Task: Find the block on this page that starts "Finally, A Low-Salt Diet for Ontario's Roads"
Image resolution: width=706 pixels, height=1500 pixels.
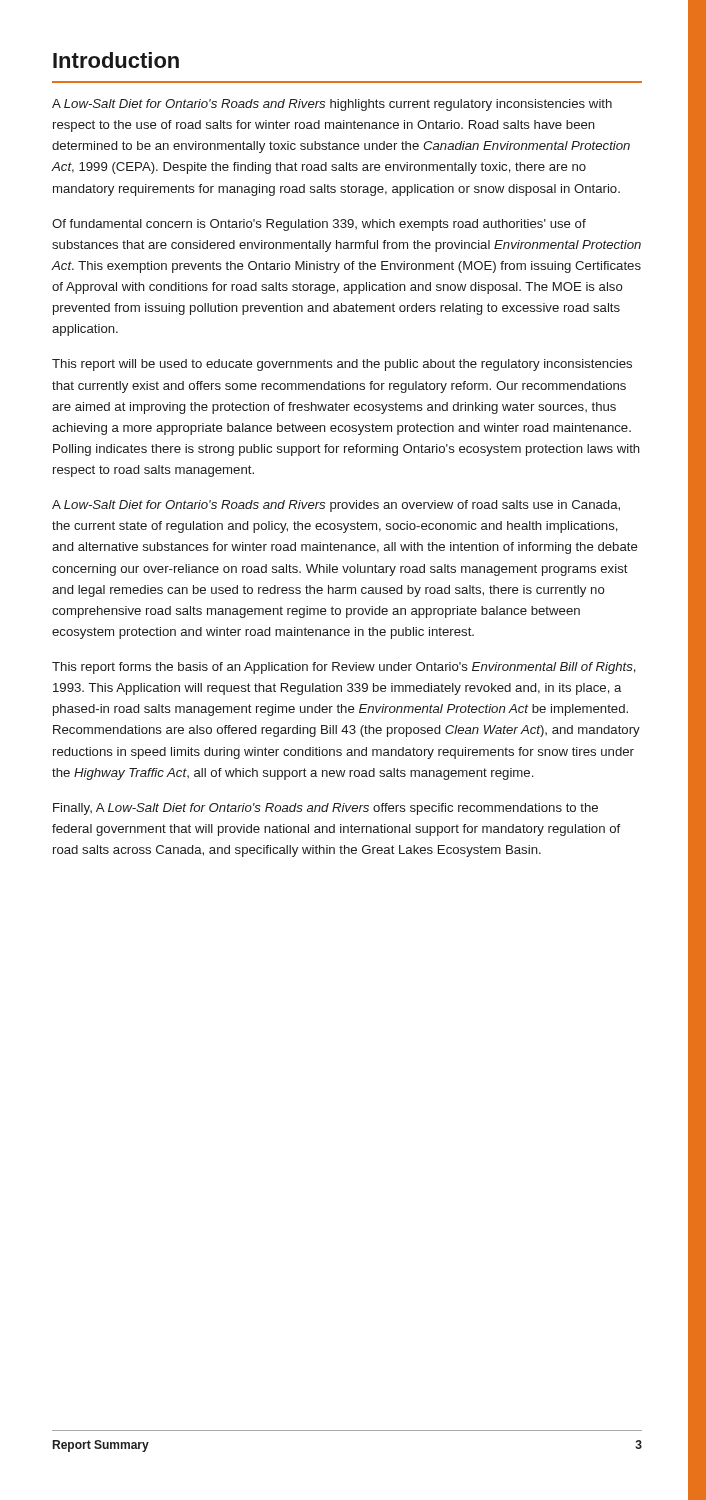Action: click(x=336, y=828)
